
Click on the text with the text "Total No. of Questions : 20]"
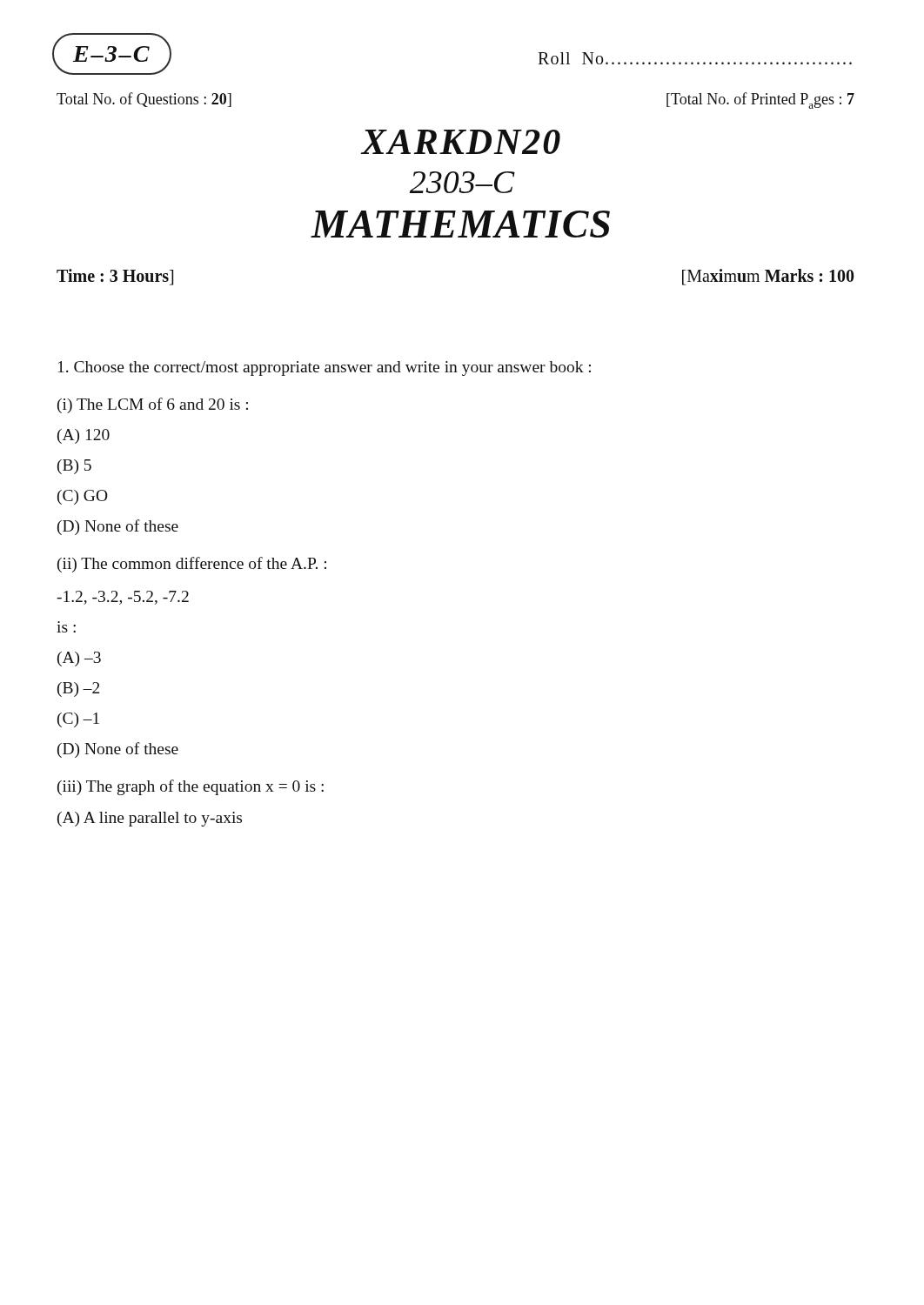coord(144,99)
